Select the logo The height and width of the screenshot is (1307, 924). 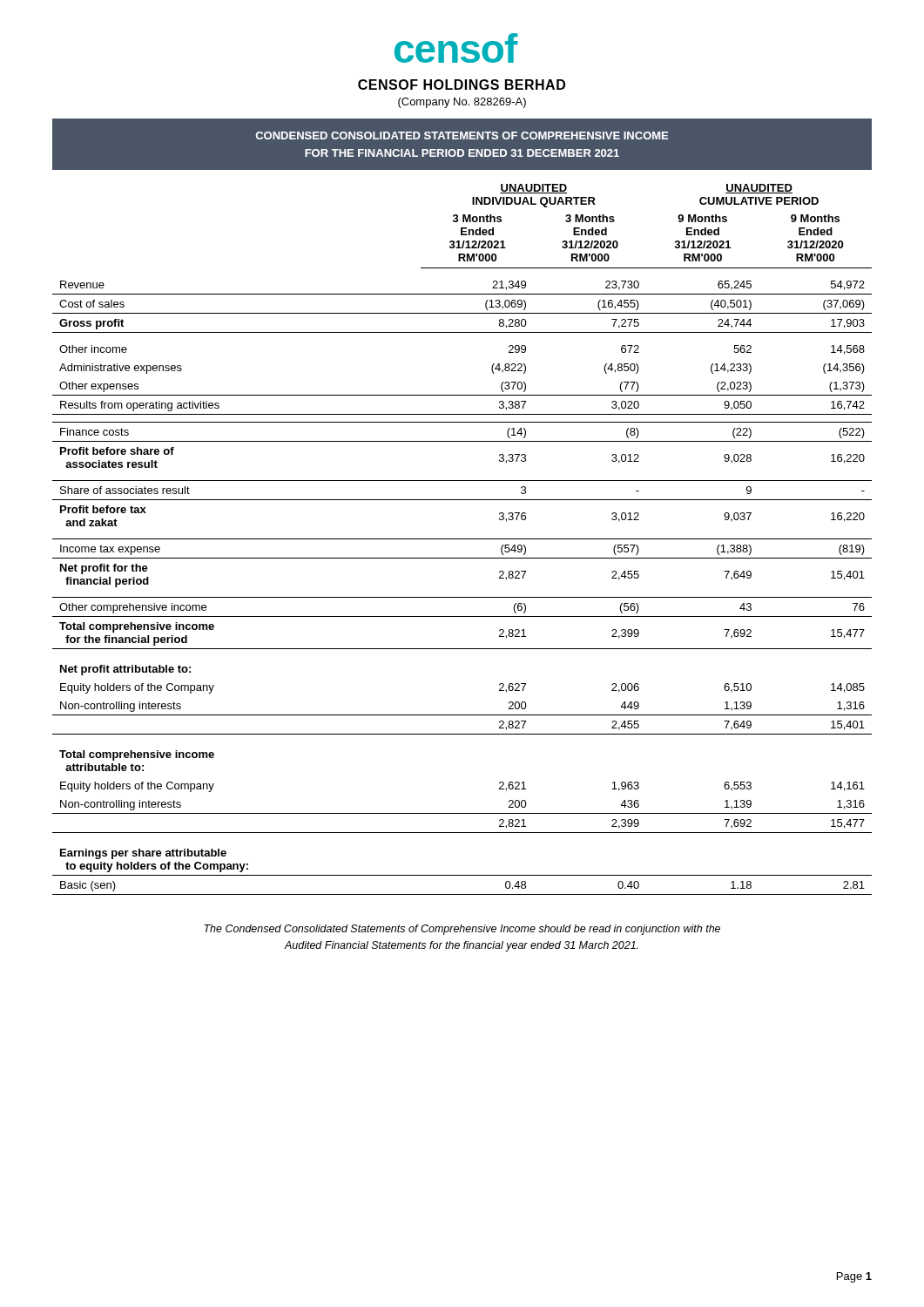coord(462,50)
